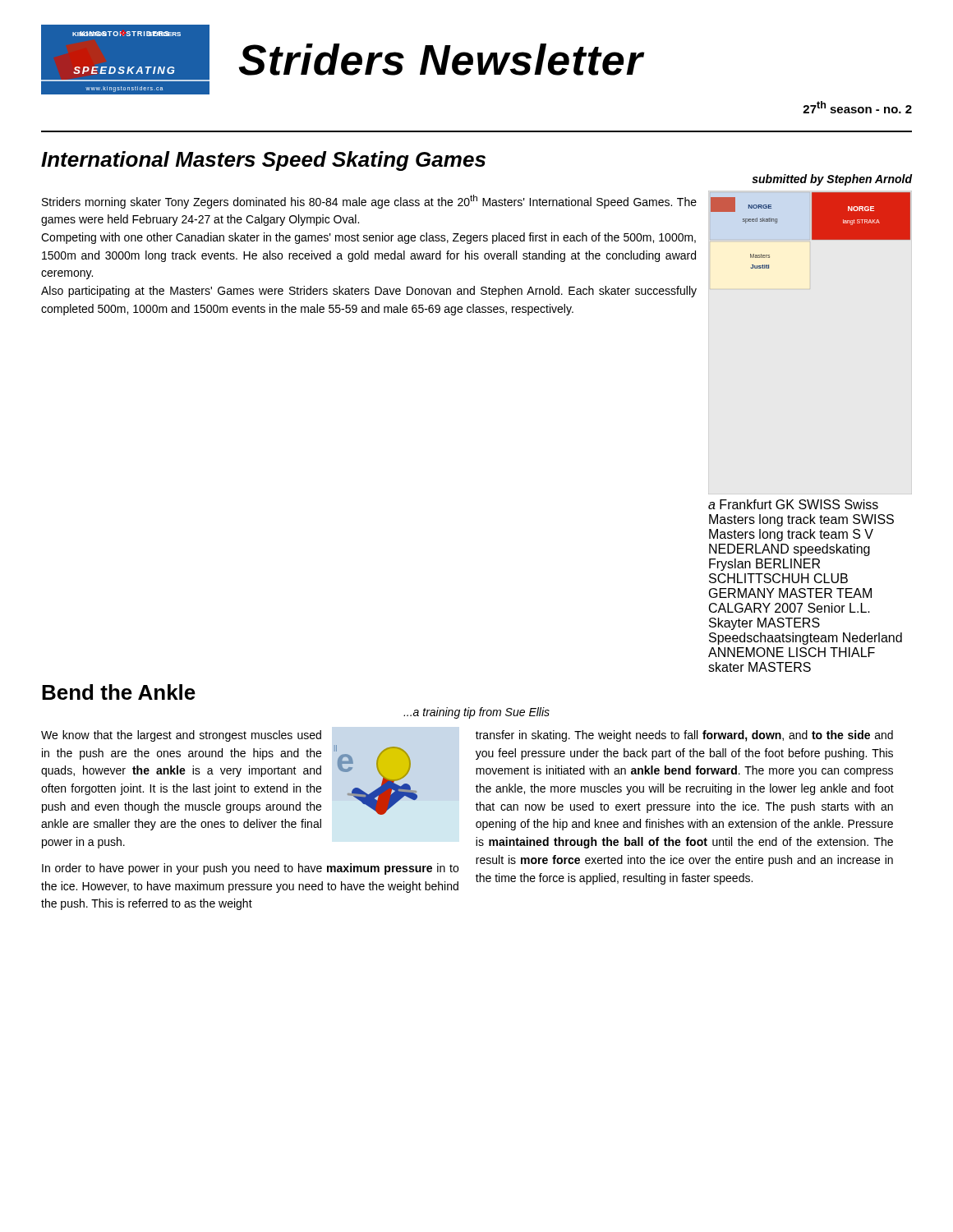953x1232 pixels.
Task: Click on the text block that reads "...a training tip from"
Action: coord(476,712)
